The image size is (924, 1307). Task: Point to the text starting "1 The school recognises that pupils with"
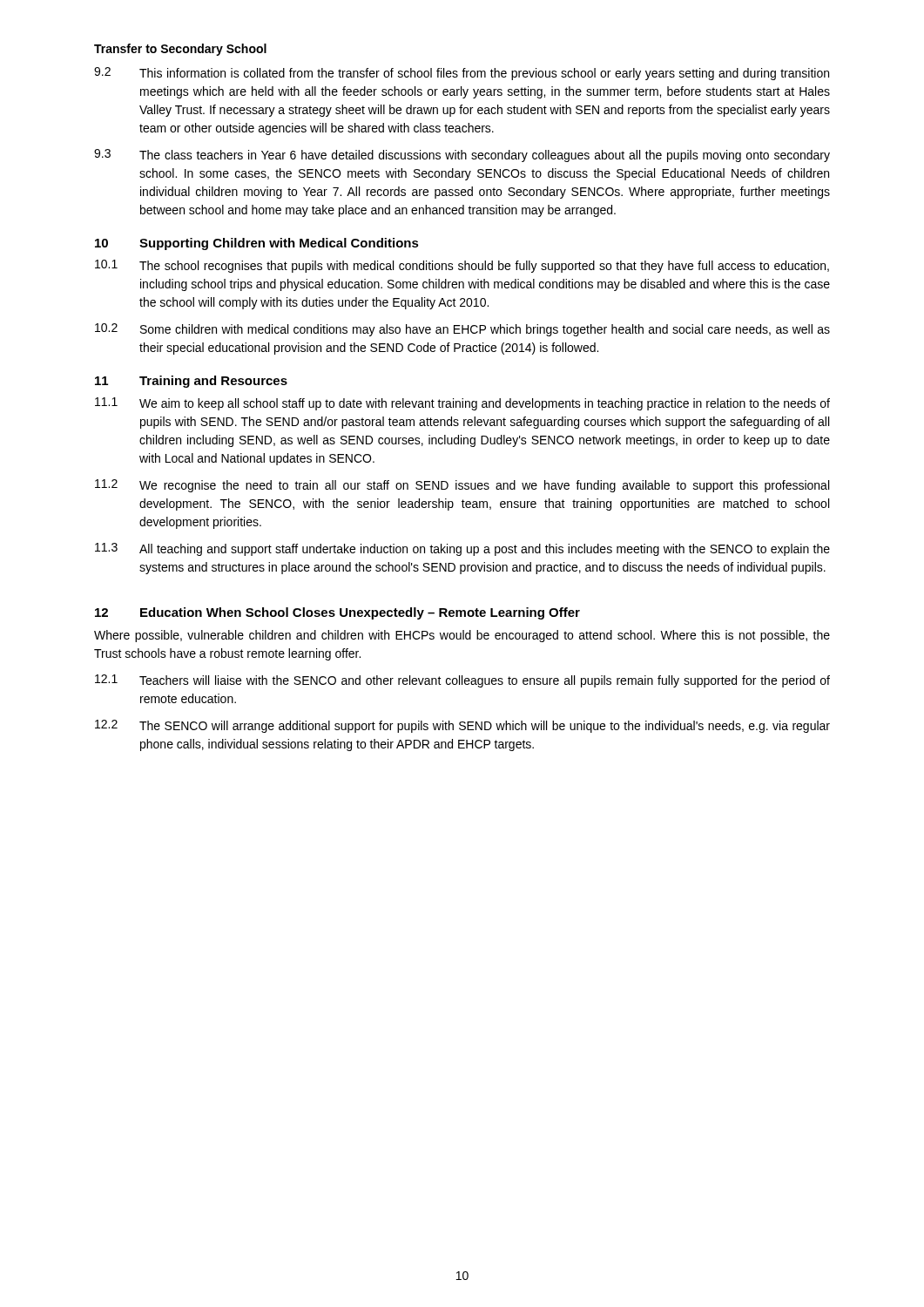tap(462, 285)
